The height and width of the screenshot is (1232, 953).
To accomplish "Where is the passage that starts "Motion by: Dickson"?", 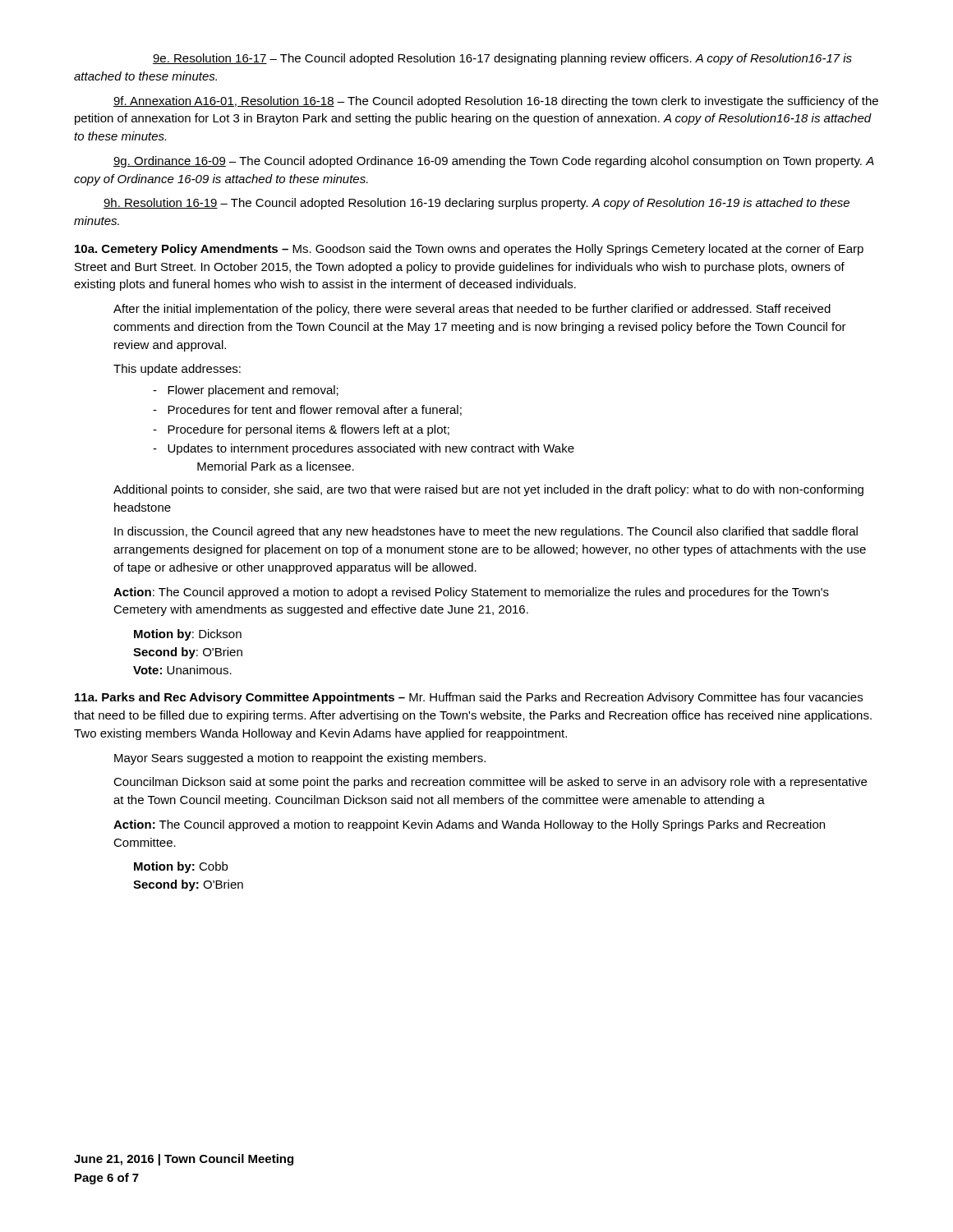I will coord(188,635).
